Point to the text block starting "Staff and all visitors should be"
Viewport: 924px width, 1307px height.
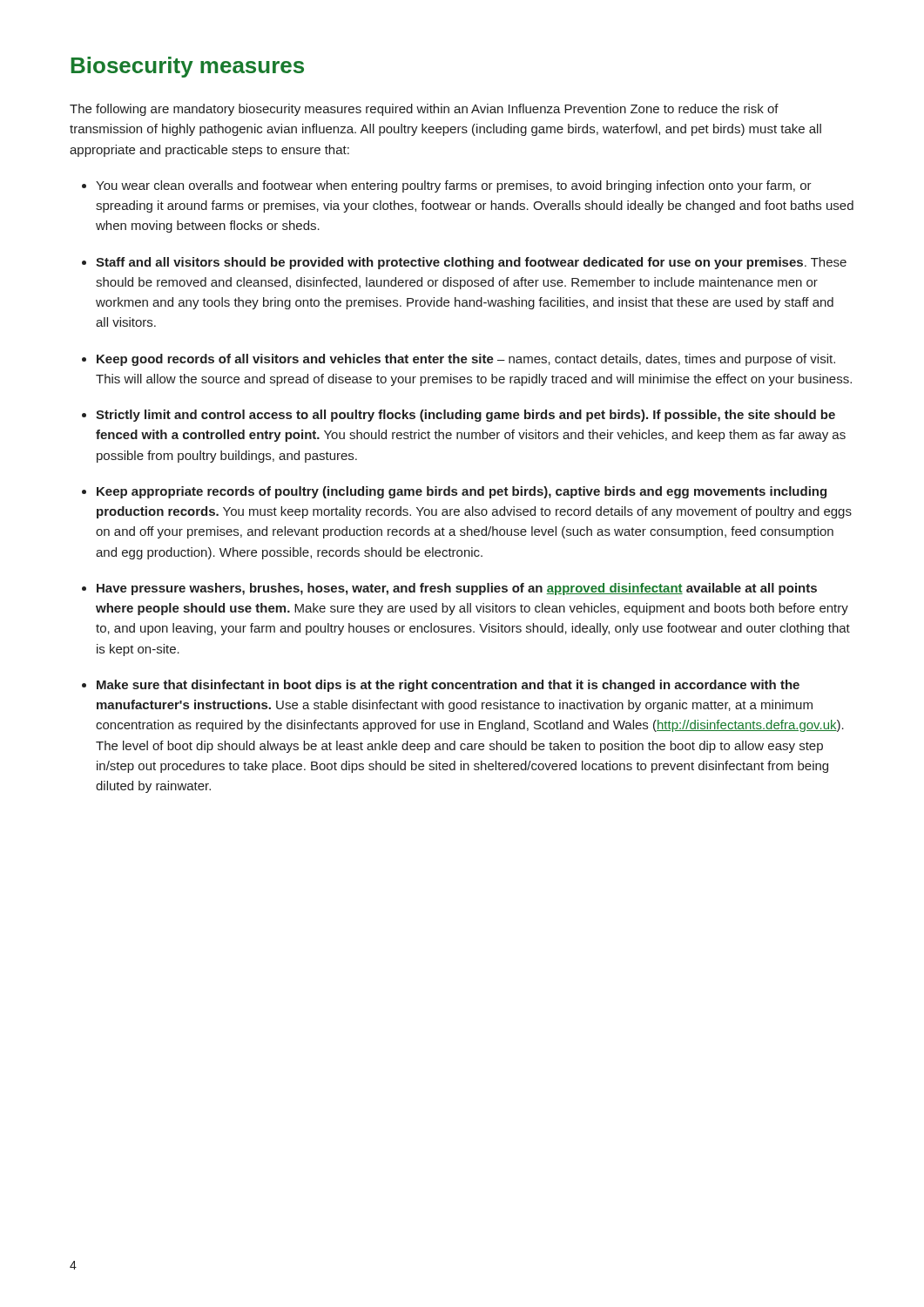471,292
